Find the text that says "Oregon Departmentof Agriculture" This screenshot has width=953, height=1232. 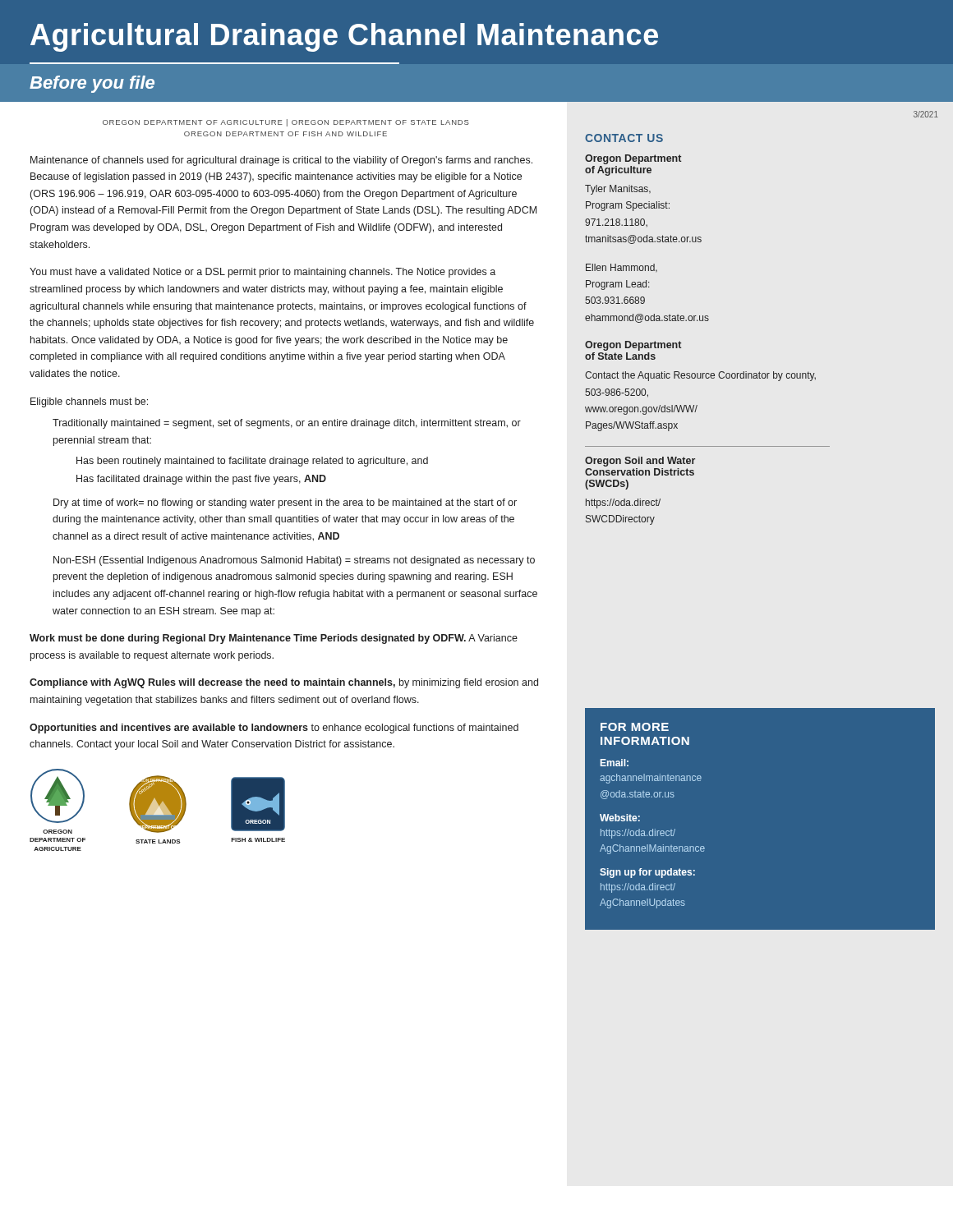[633, 164]
